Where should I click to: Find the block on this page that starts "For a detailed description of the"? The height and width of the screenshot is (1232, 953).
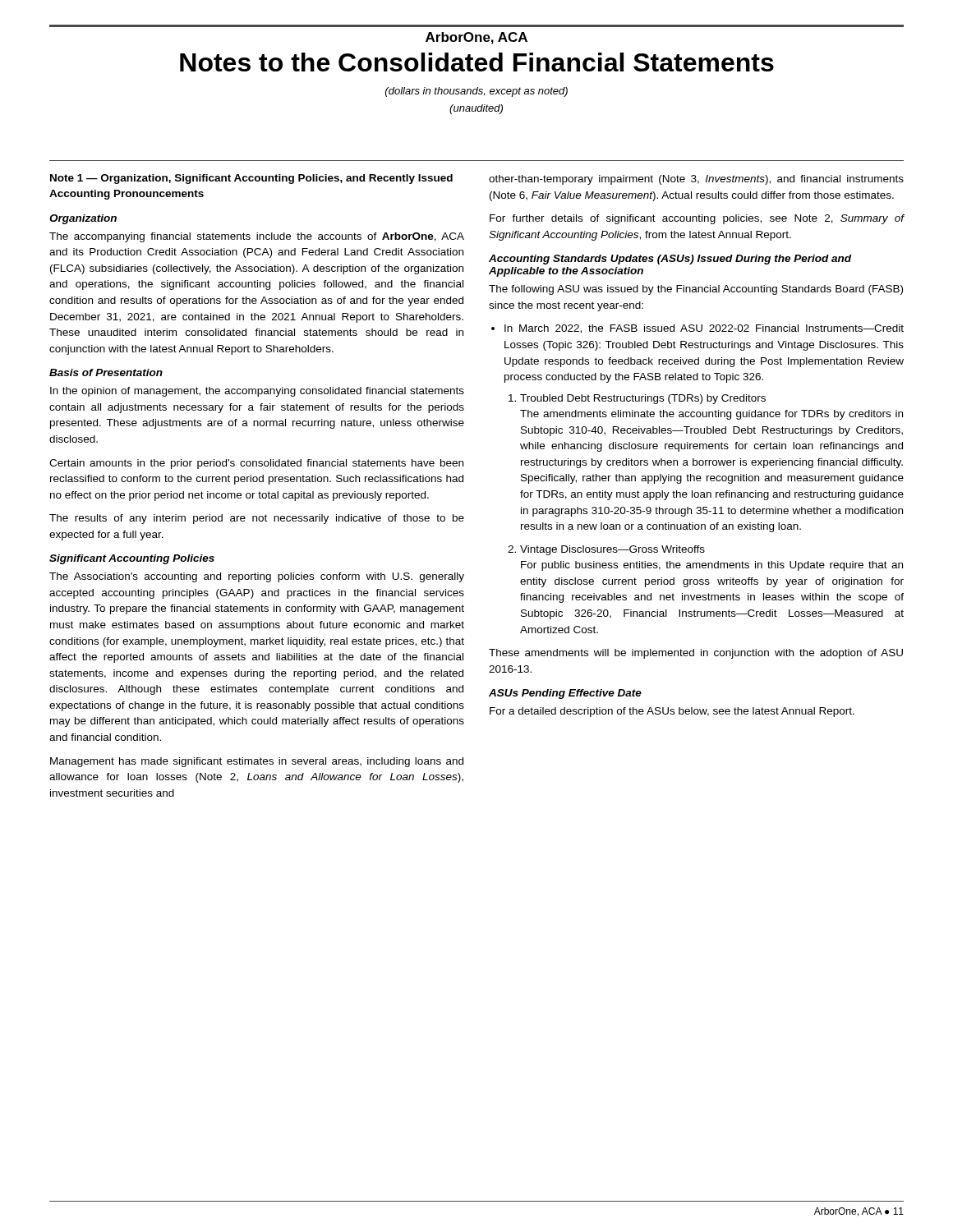[x=696, y=711]
